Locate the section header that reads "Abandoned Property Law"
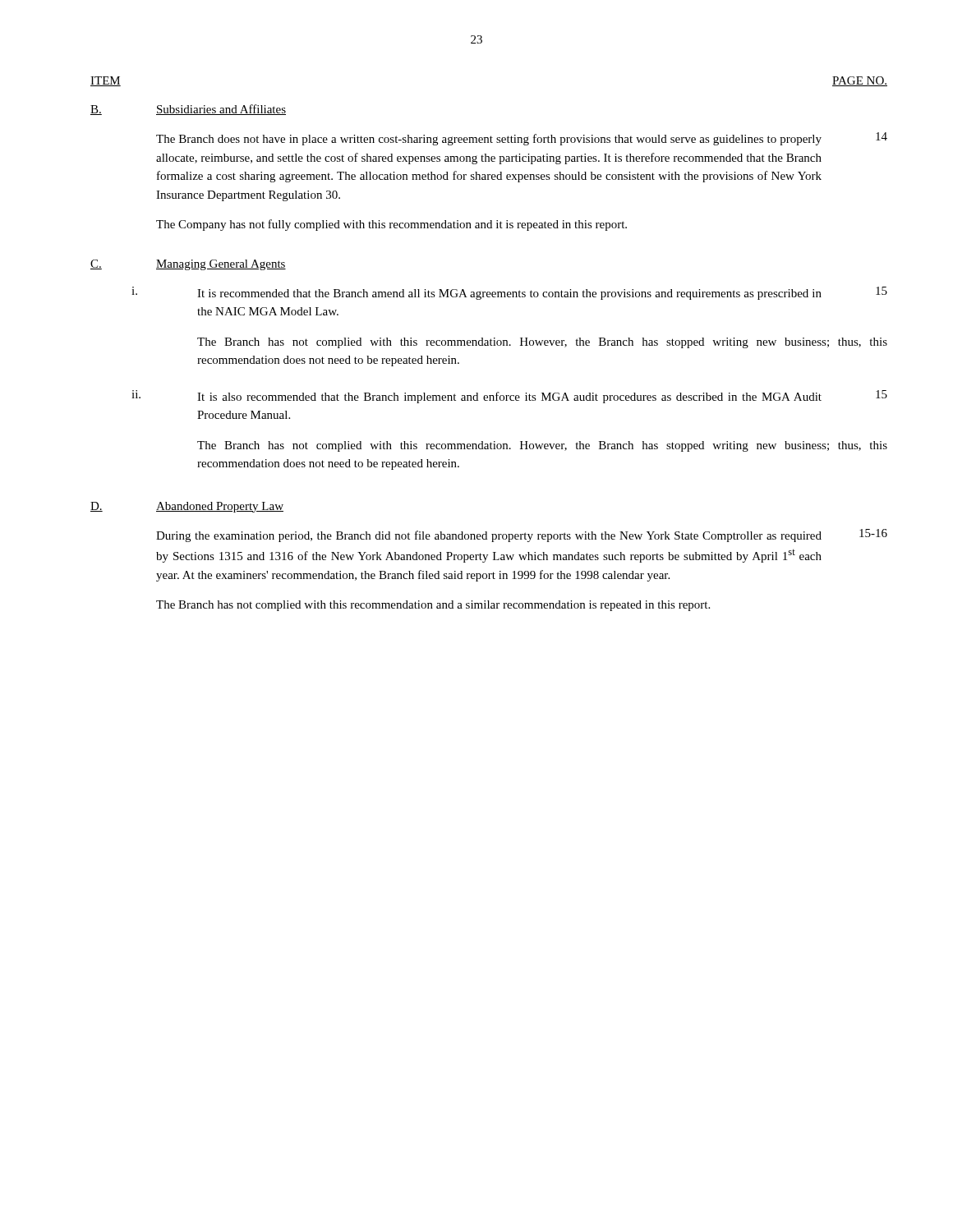The height and width of the screenshot is (1232, 953). [x=220, y=506]
